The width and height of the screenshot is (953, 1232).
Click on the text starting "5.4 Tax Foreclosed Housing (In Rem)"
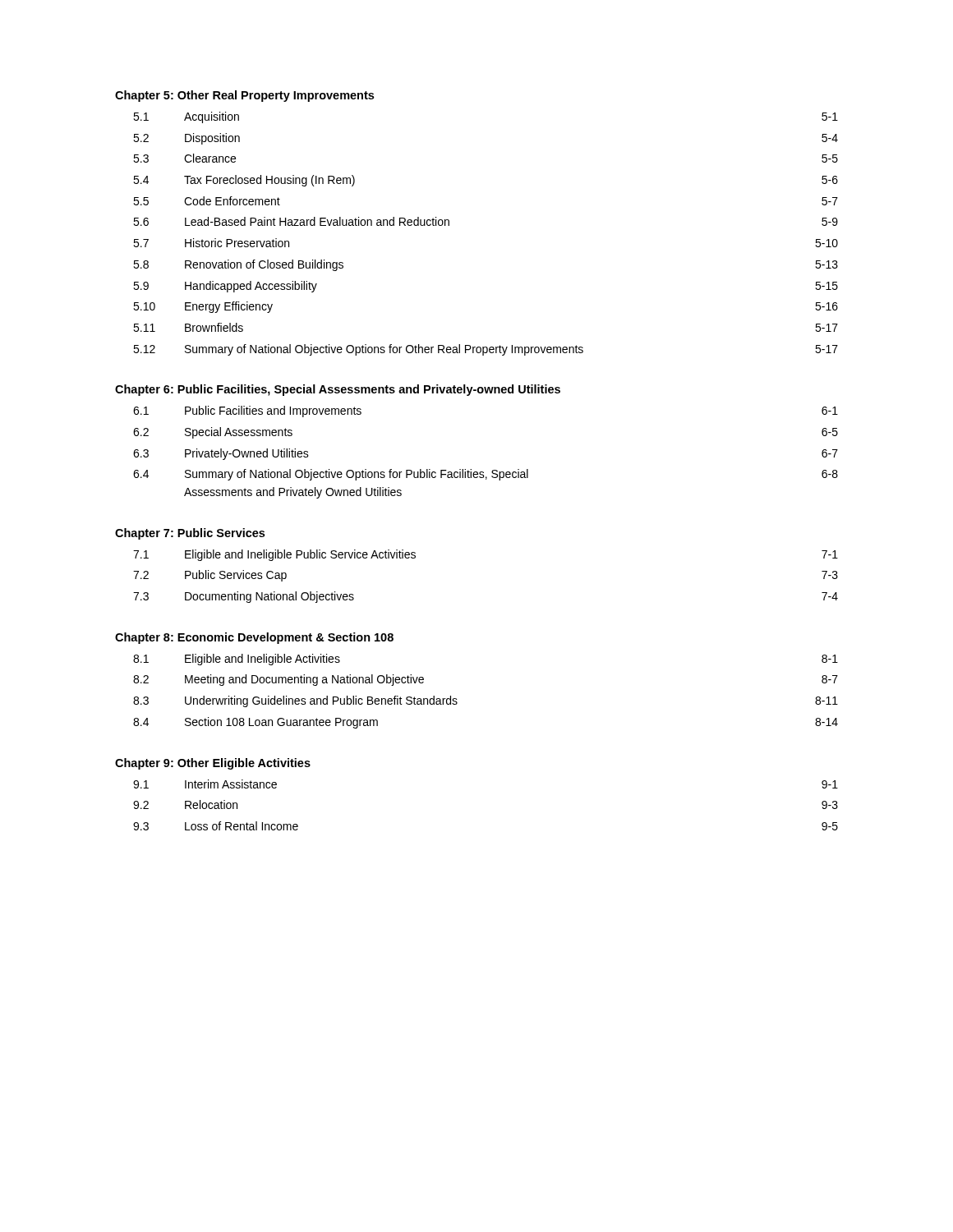click(x=269, y=180)
